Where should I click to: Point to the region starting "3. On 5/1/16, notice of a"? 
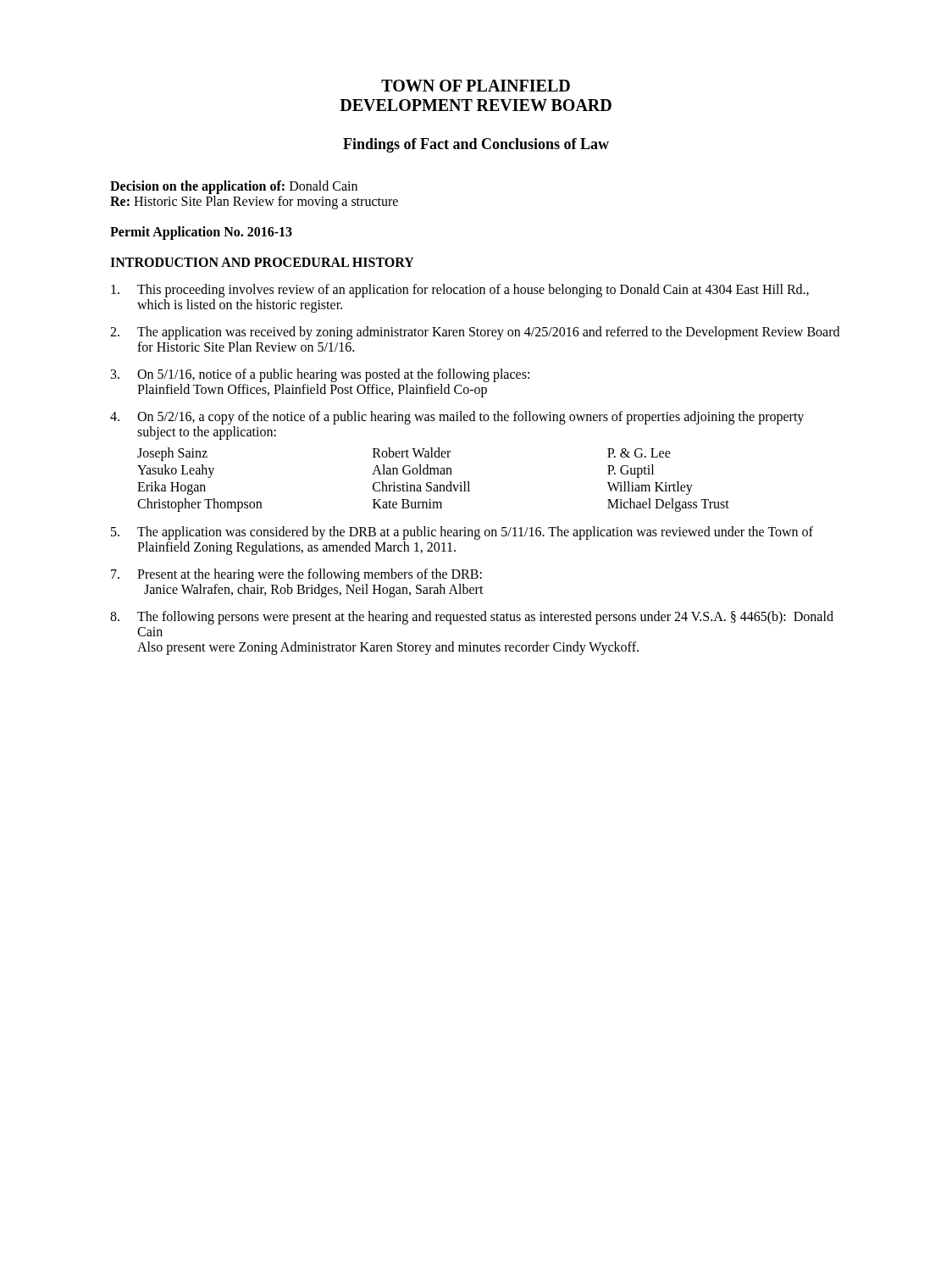476,382
